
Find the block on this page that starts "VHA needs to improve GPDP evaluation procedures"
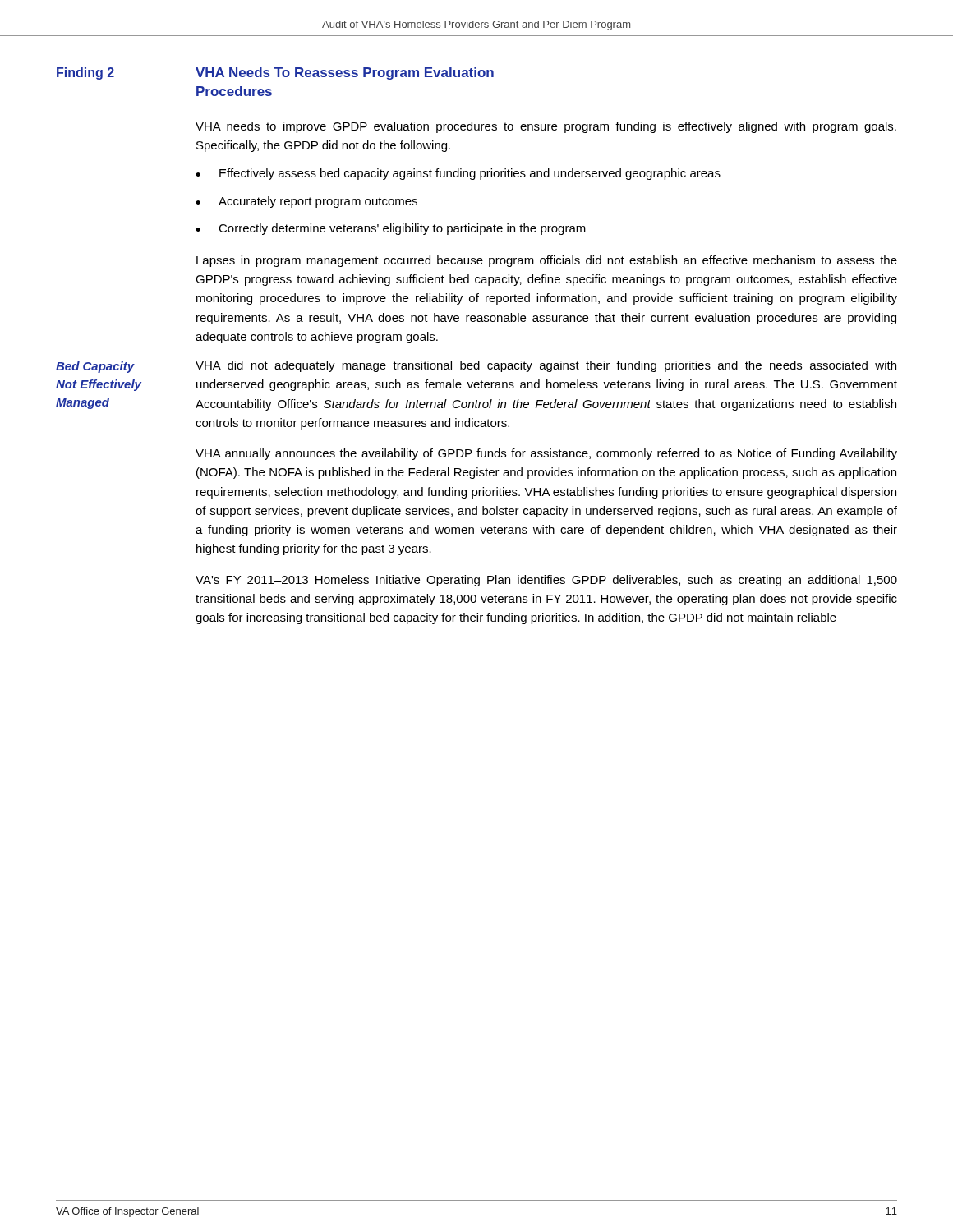[546, 136]
